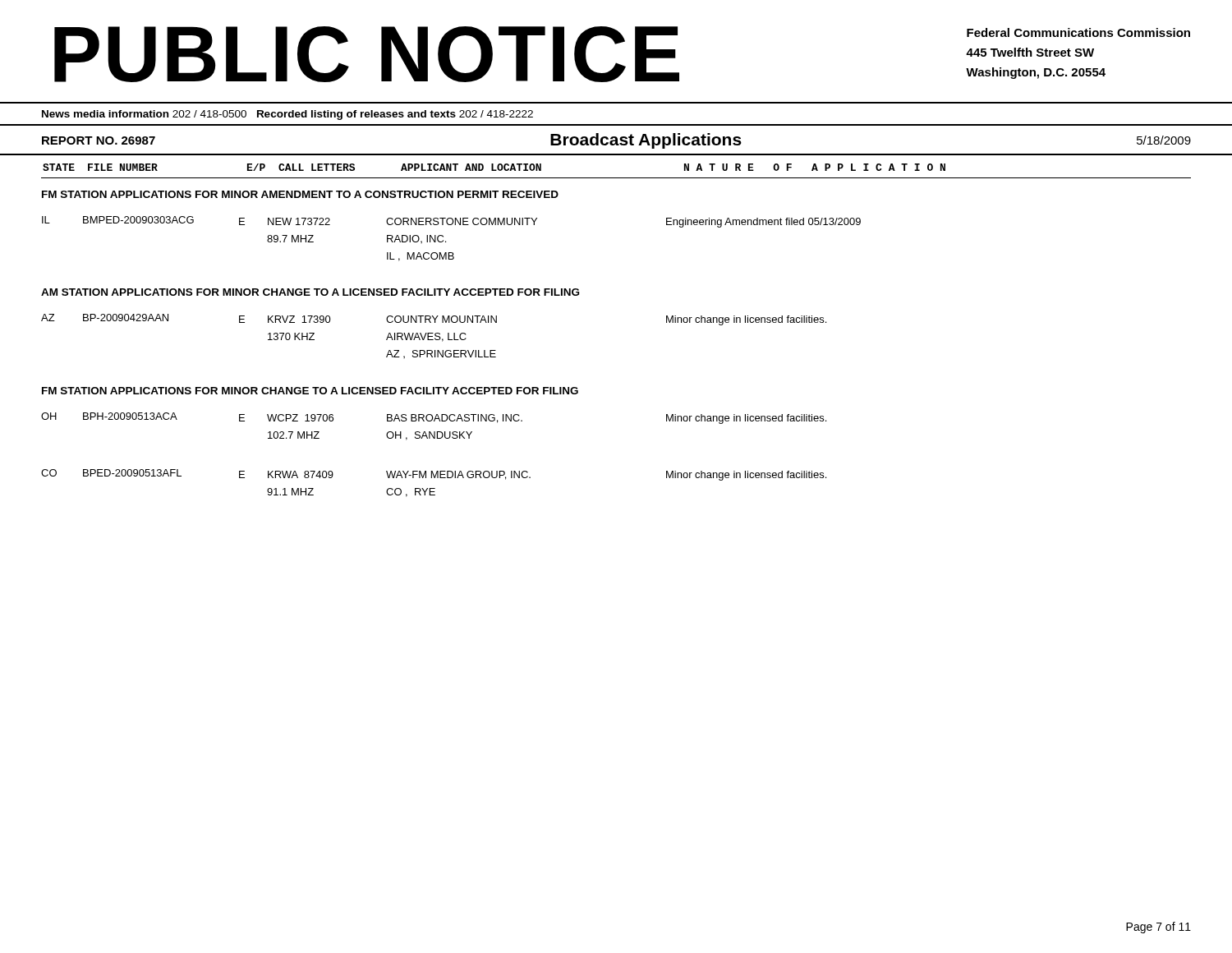
Task: Locate the text "Broadcast Applications"
Action: pos(646,139)
